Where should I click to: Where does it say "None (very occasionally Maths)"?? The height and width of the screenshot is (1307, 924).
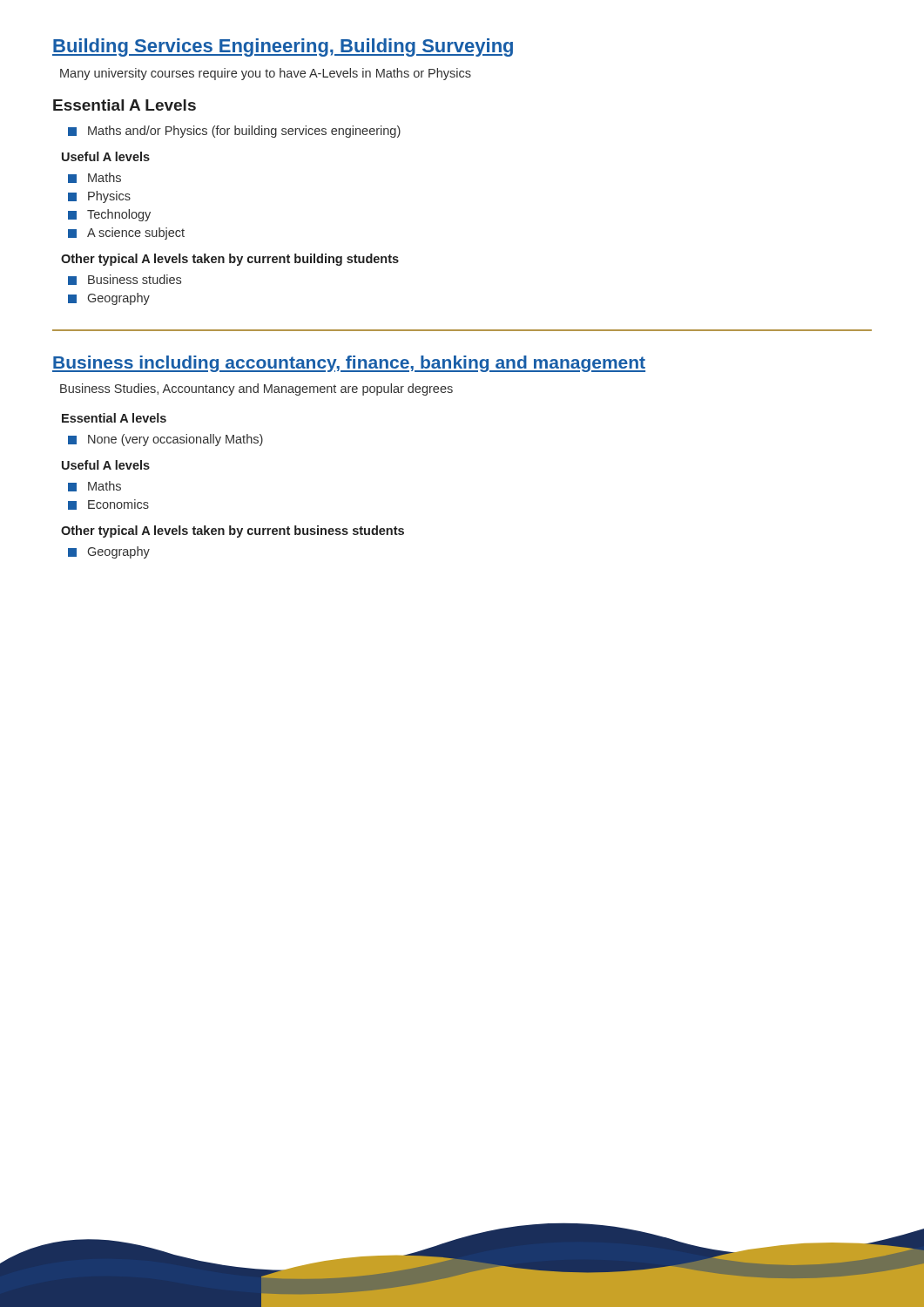tap(166, 439)
